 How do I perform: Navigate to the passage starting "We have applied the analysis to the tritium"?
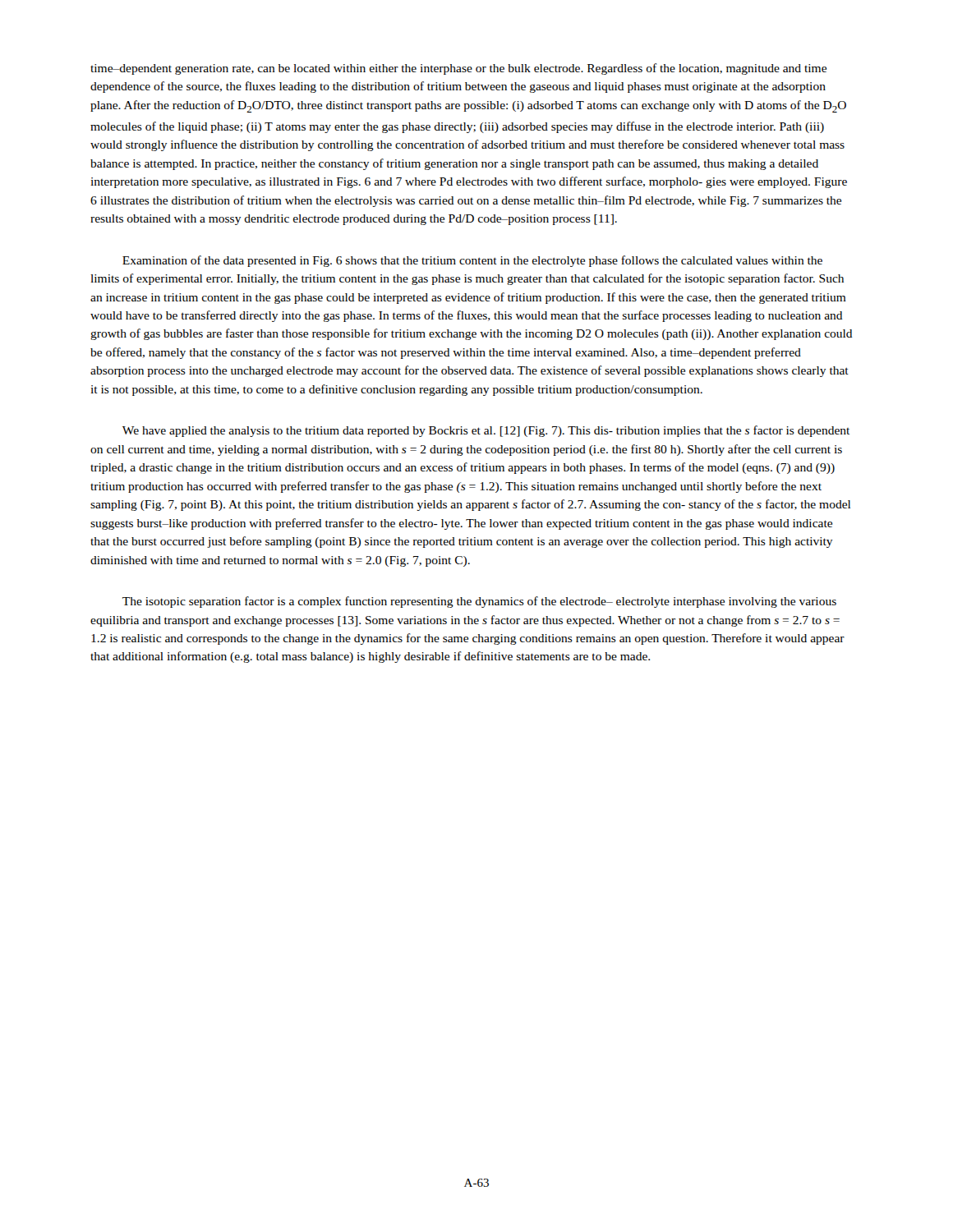tap(471, 495)
